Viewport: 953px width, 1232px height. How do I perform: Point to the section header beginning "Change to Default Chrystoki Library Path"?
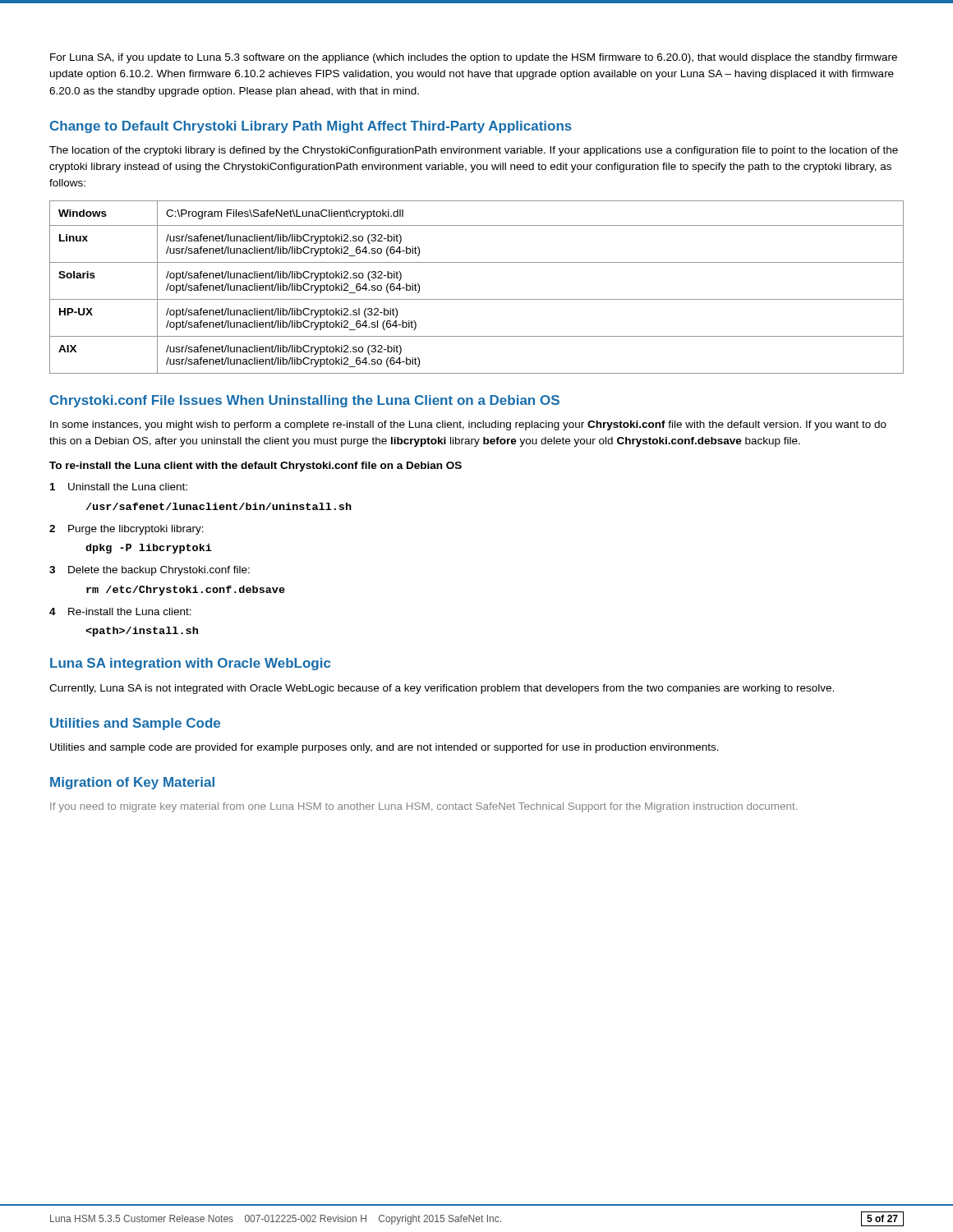click(311, 126)
